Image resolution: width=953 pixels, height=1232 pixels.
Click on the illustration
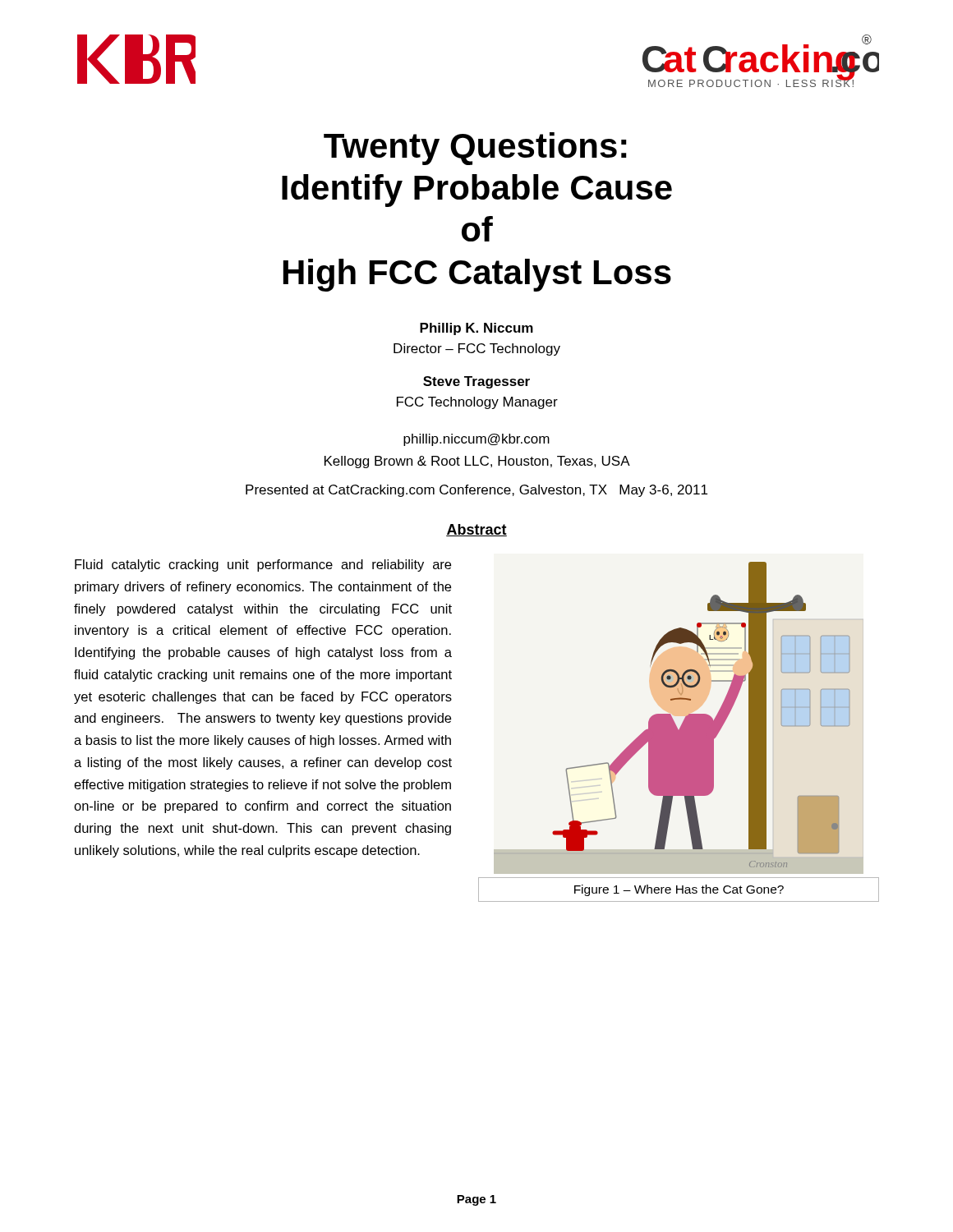pos(679,716)
